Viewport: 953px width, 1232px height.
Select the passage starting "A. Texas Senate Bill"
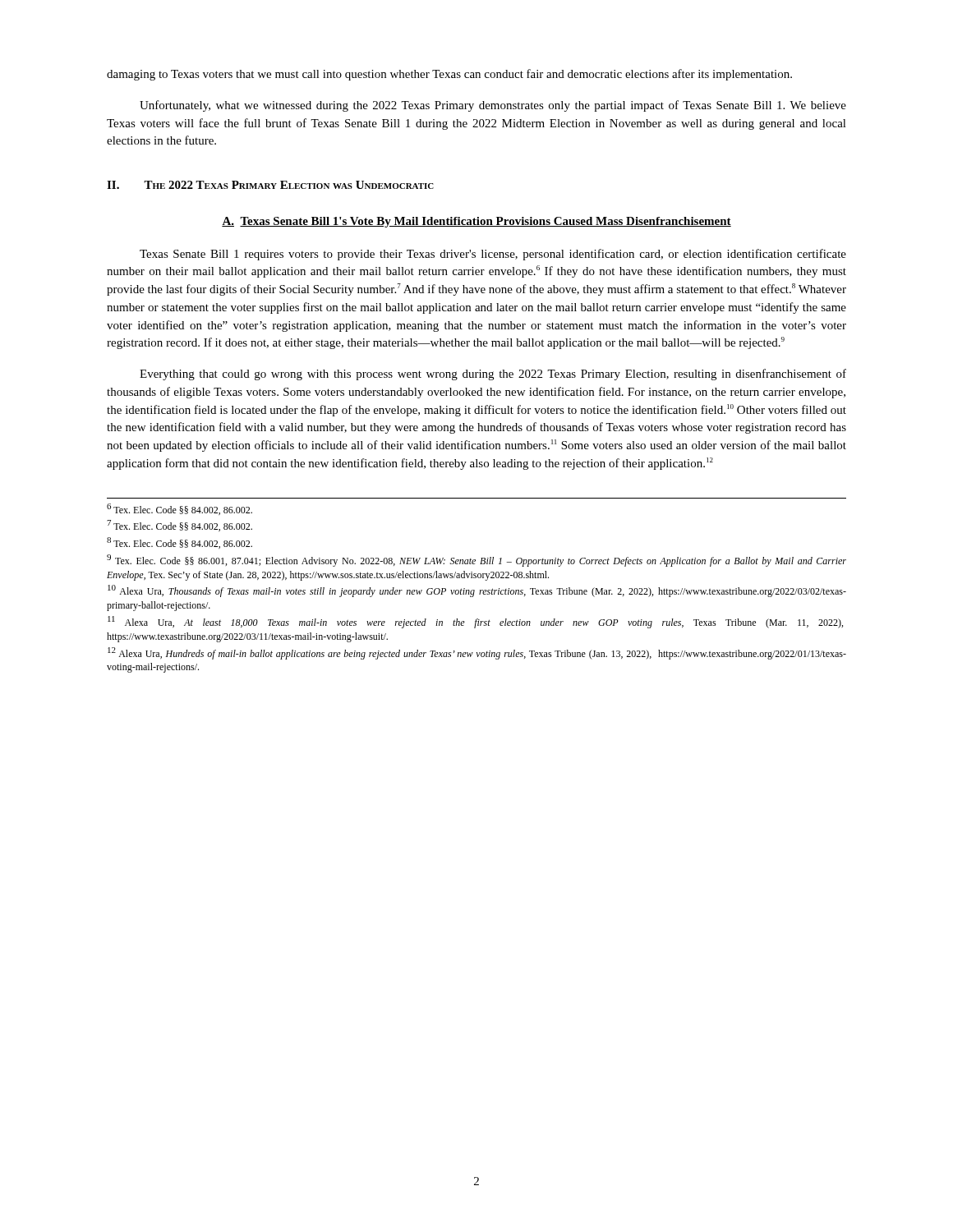pyautogui.click(x=476, y=221)
